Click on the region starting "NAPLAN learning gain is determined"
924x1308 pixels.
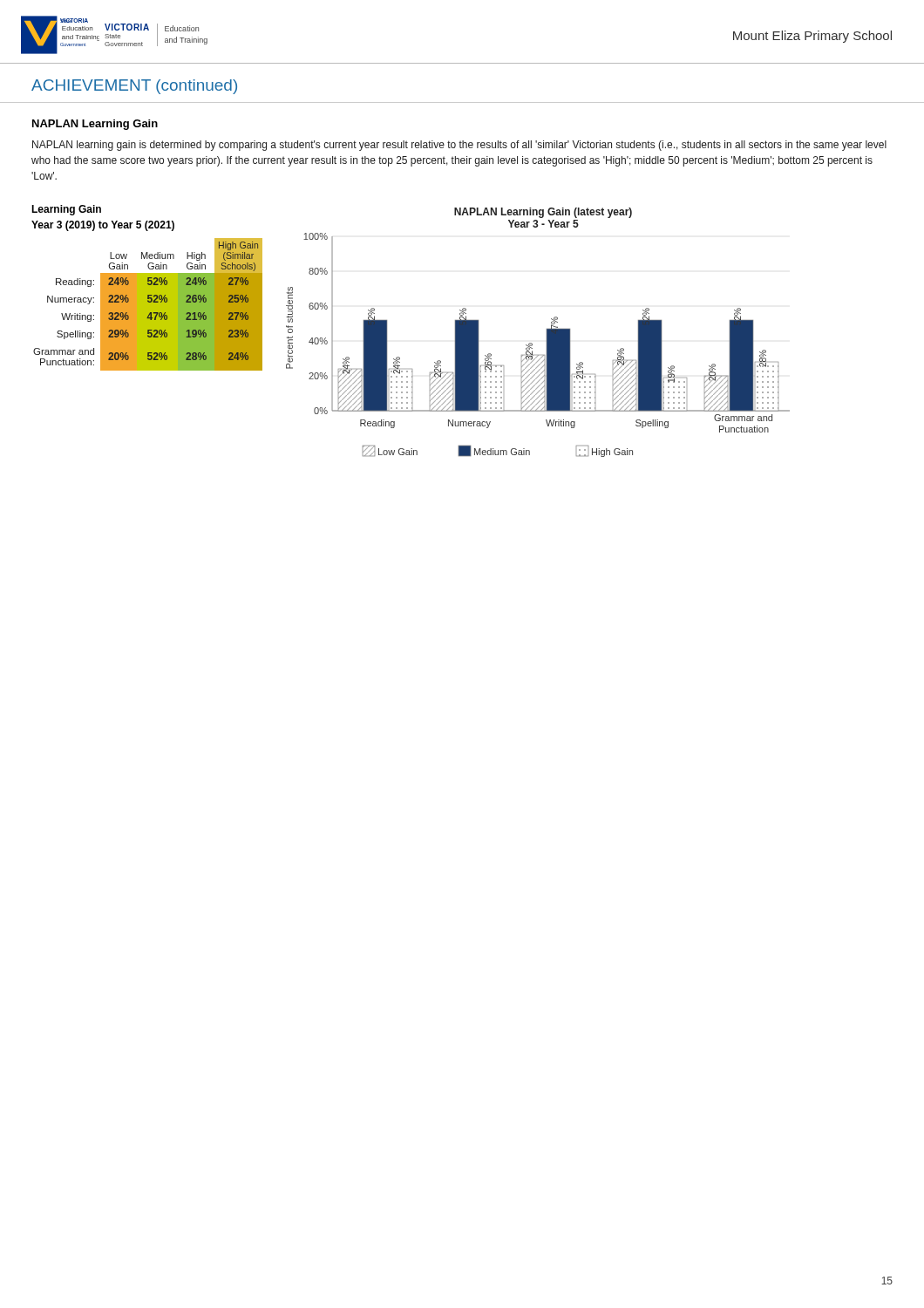point(459,160)
